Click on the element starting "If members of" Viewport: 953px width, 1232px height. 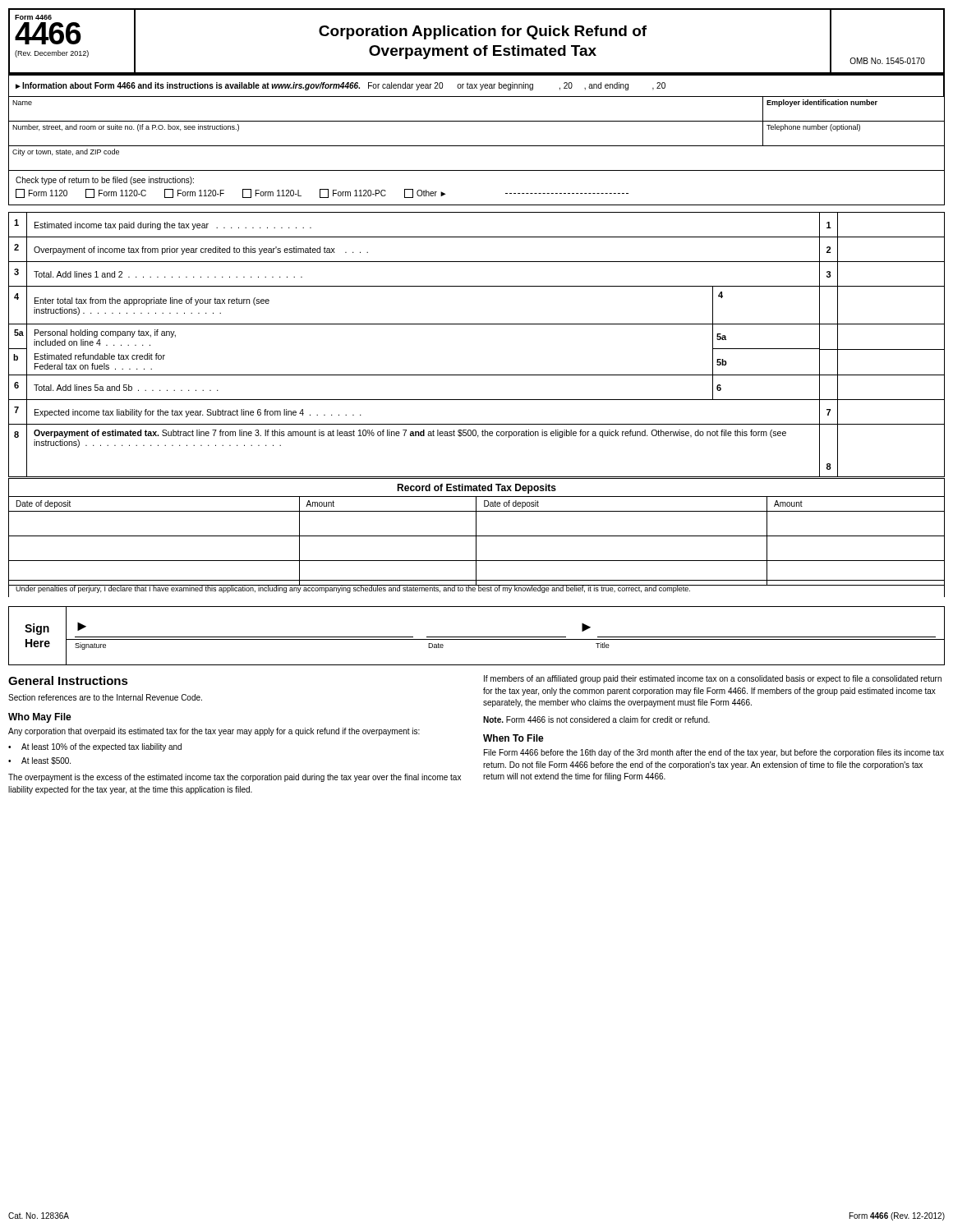(712, 691)
